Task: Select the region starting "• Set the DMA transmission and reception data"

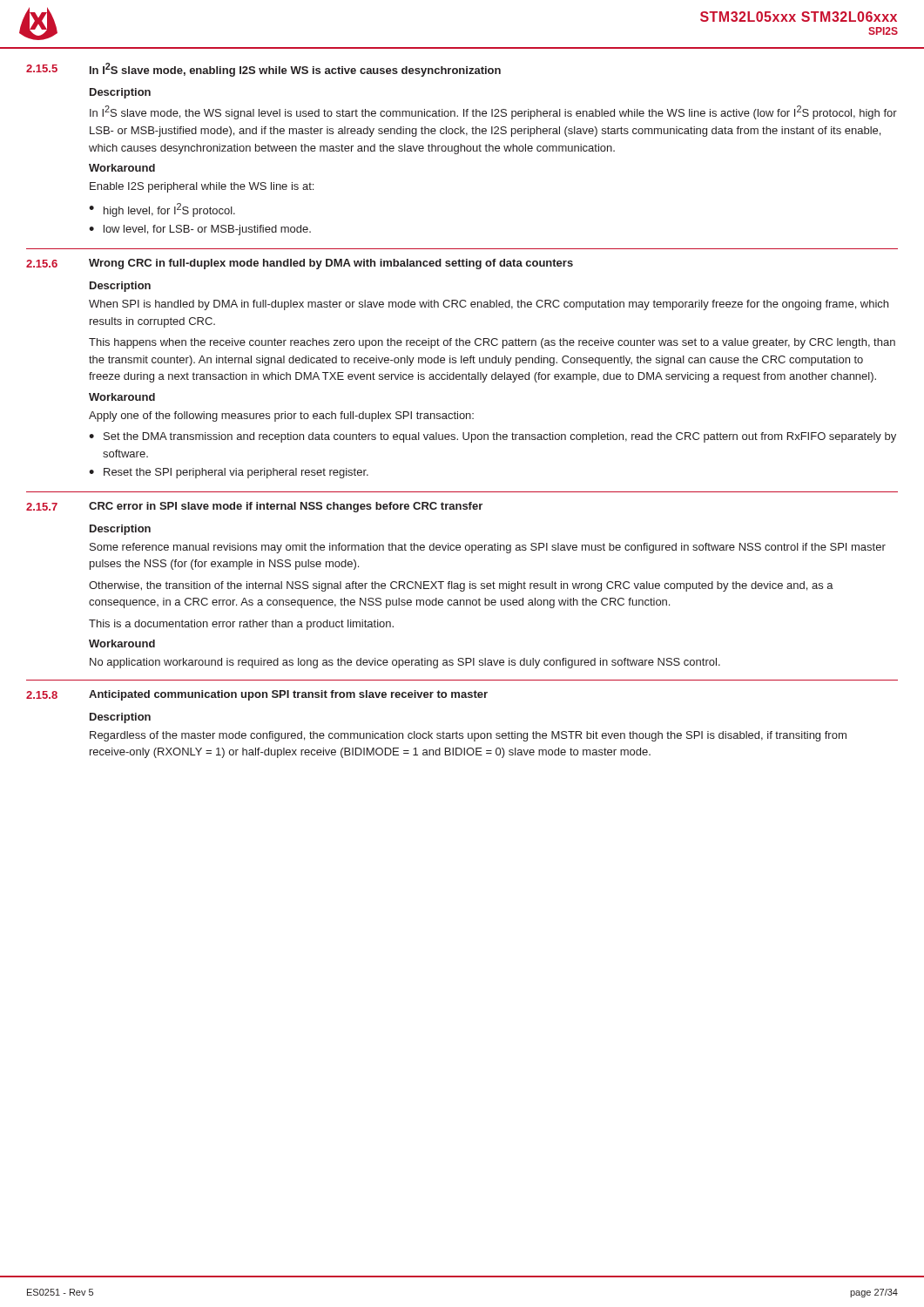Action: click(493, 445)
